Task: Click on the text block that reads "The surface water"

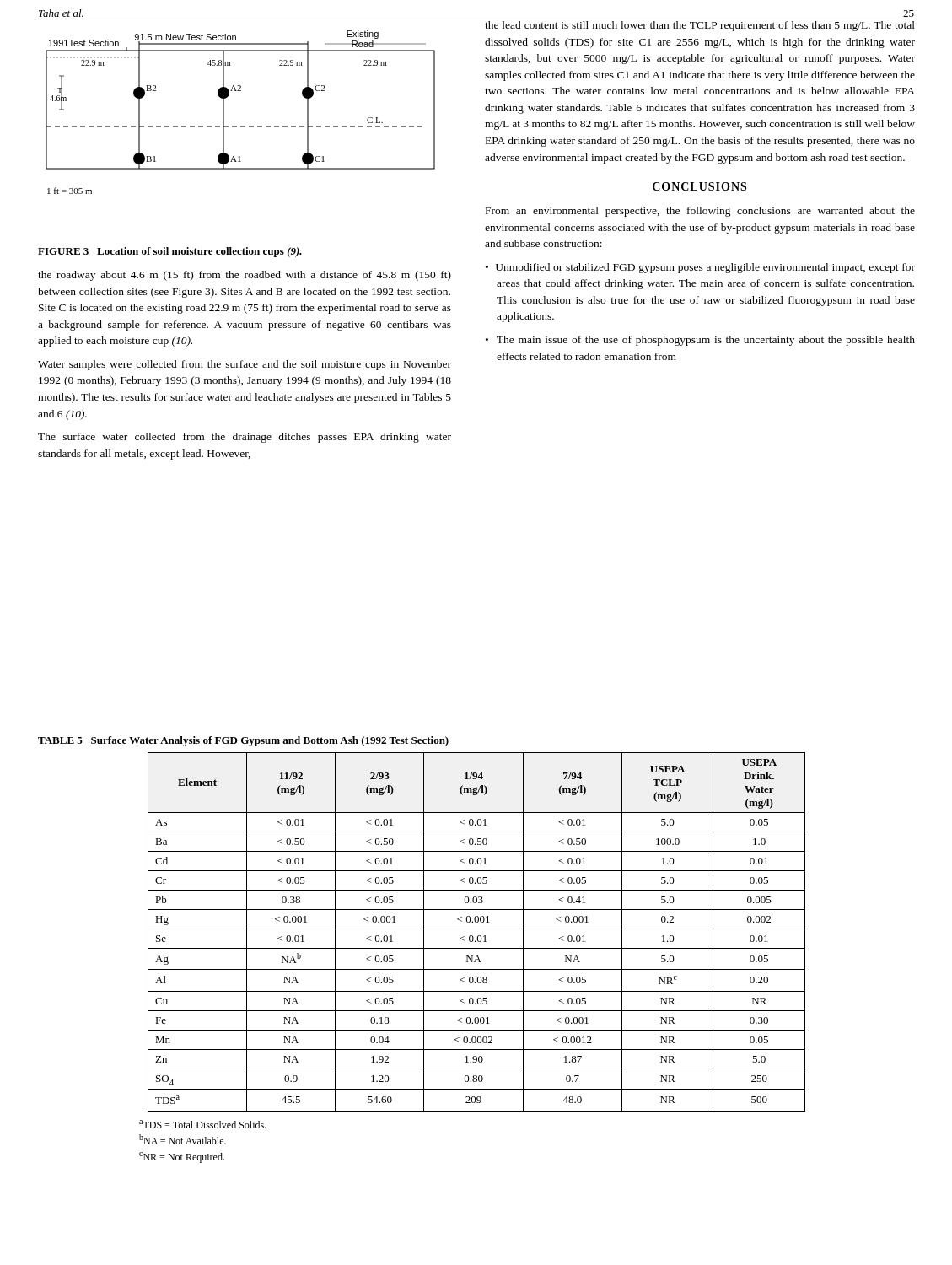Action: pos(245,445)
